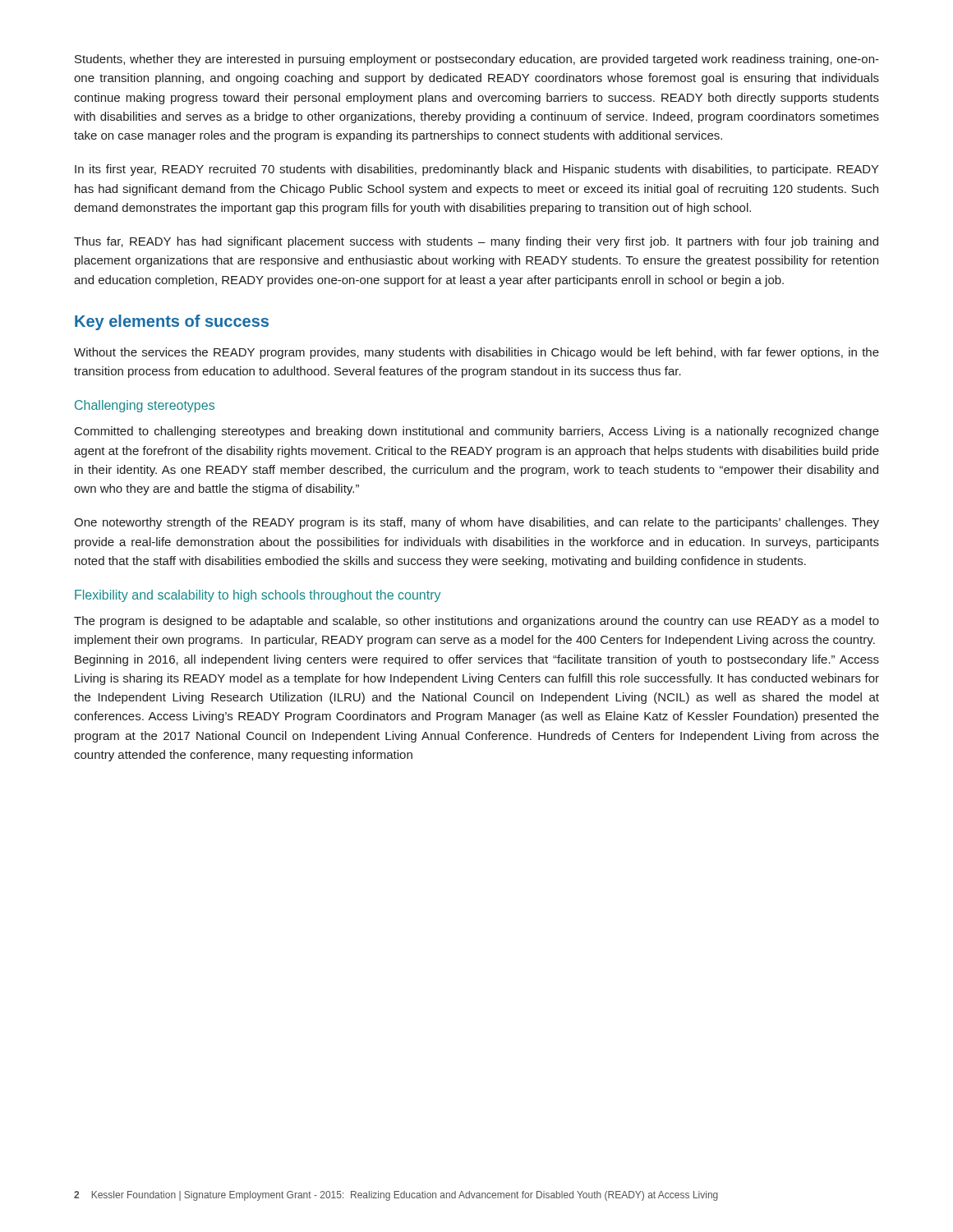Find the text block that reads "Without the services the READY"
Screen dimensions: 1232x953
(476, 361)
